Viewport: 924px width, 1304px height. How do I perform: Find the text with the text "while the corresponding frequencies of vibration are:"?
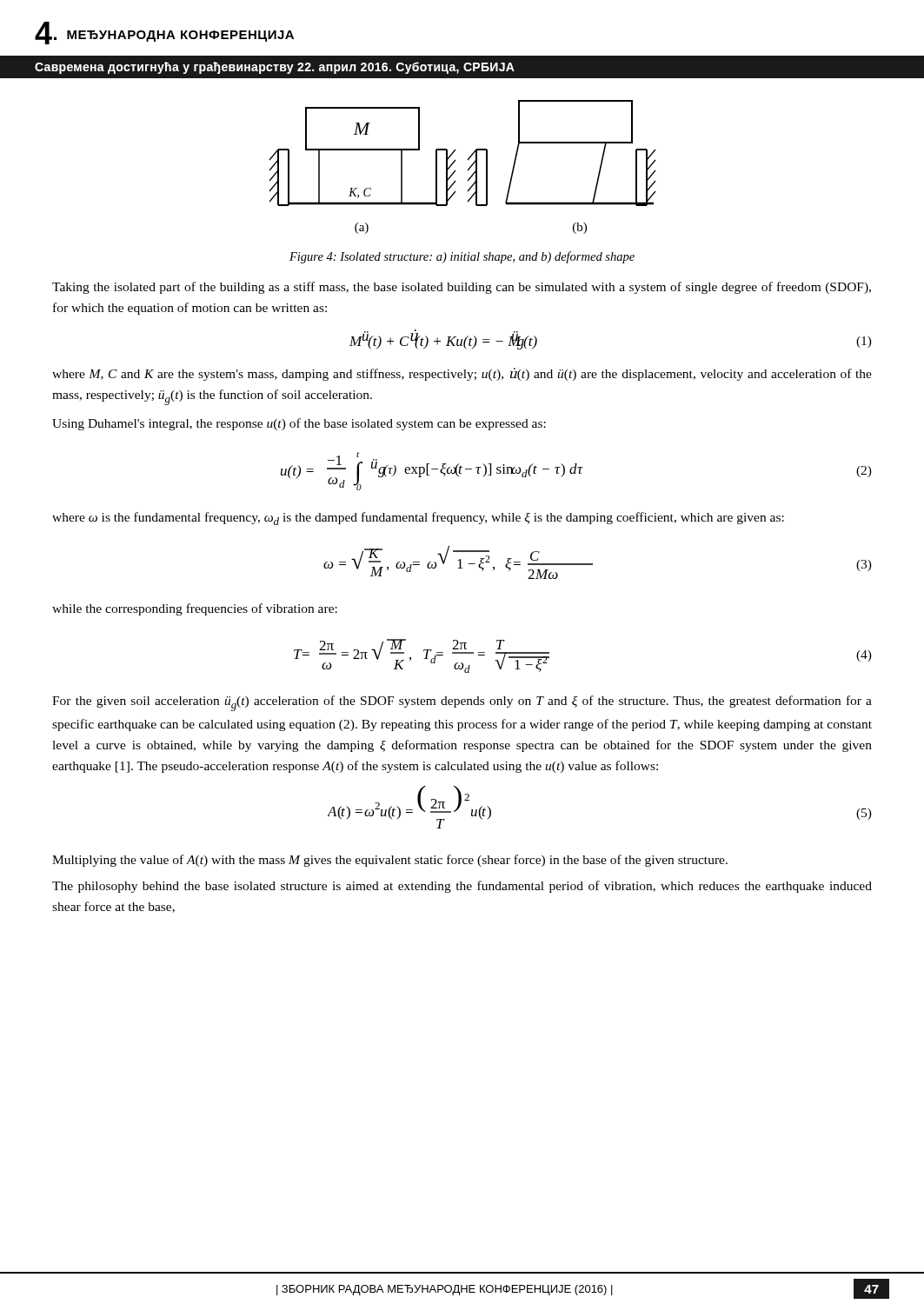[x=195, y=609]
